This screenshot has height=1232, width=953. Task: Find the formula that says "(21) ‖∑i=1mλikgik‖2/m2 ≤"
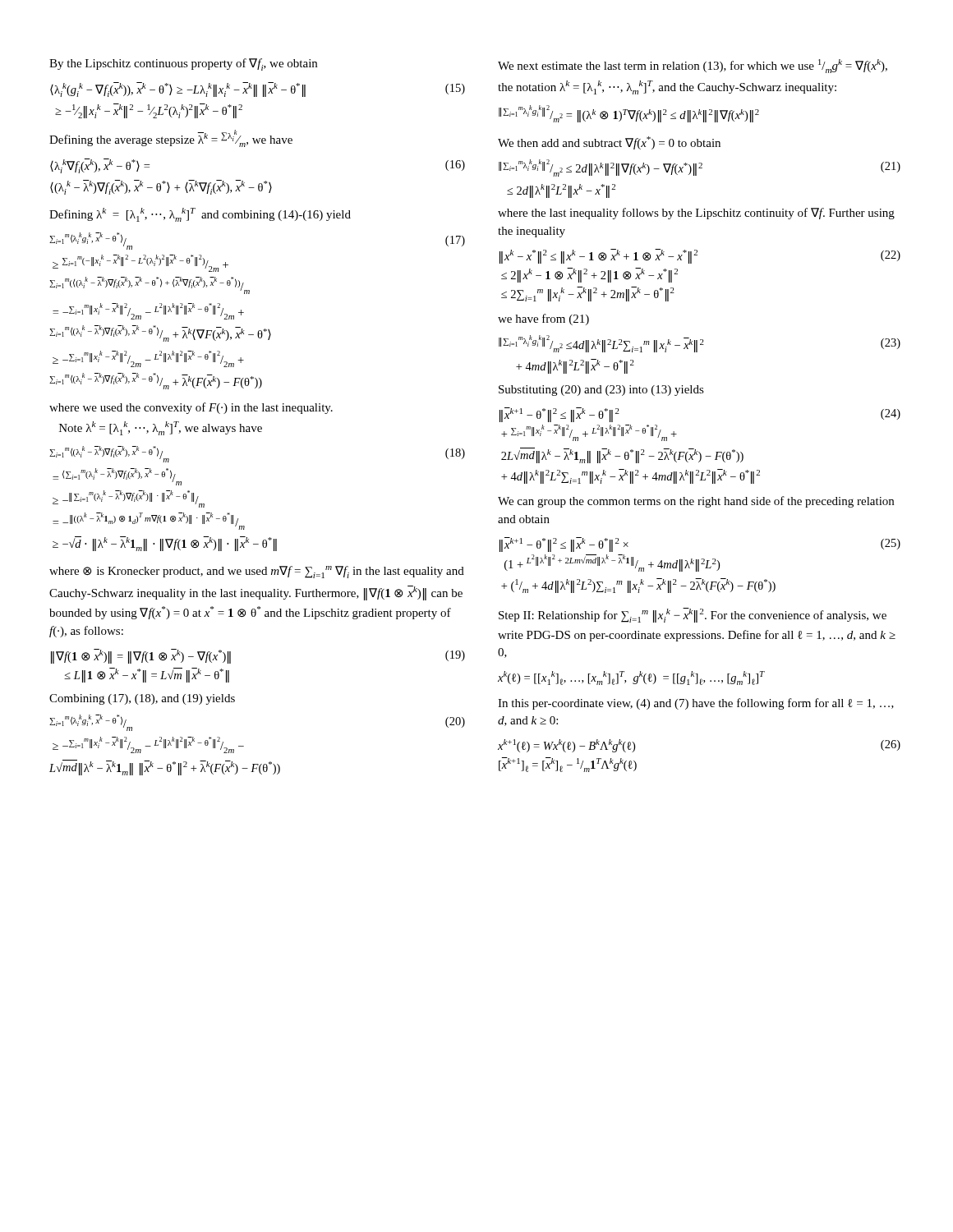pyautogui.click(x=701, y=179)
